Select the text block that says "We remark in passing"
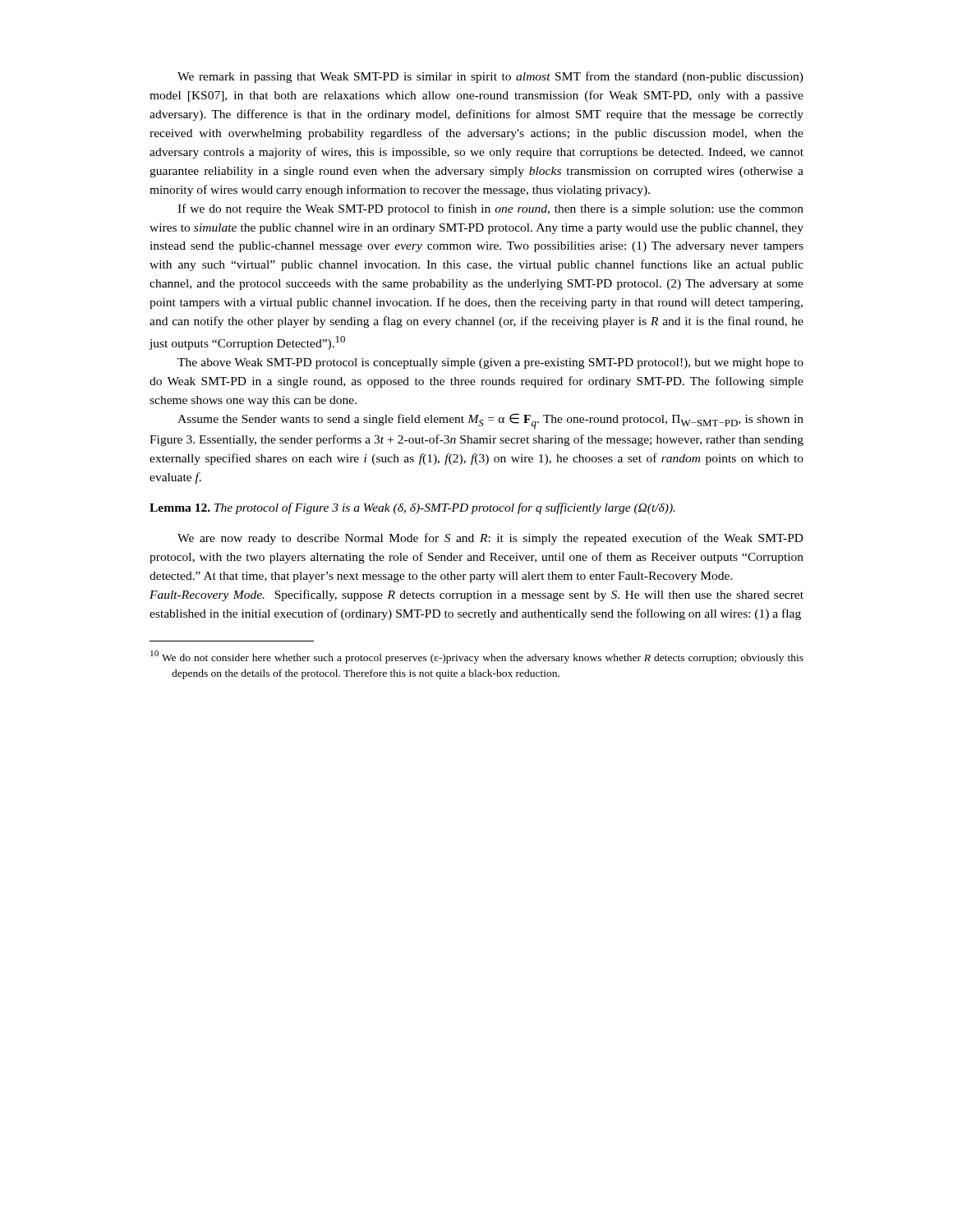 476,133
